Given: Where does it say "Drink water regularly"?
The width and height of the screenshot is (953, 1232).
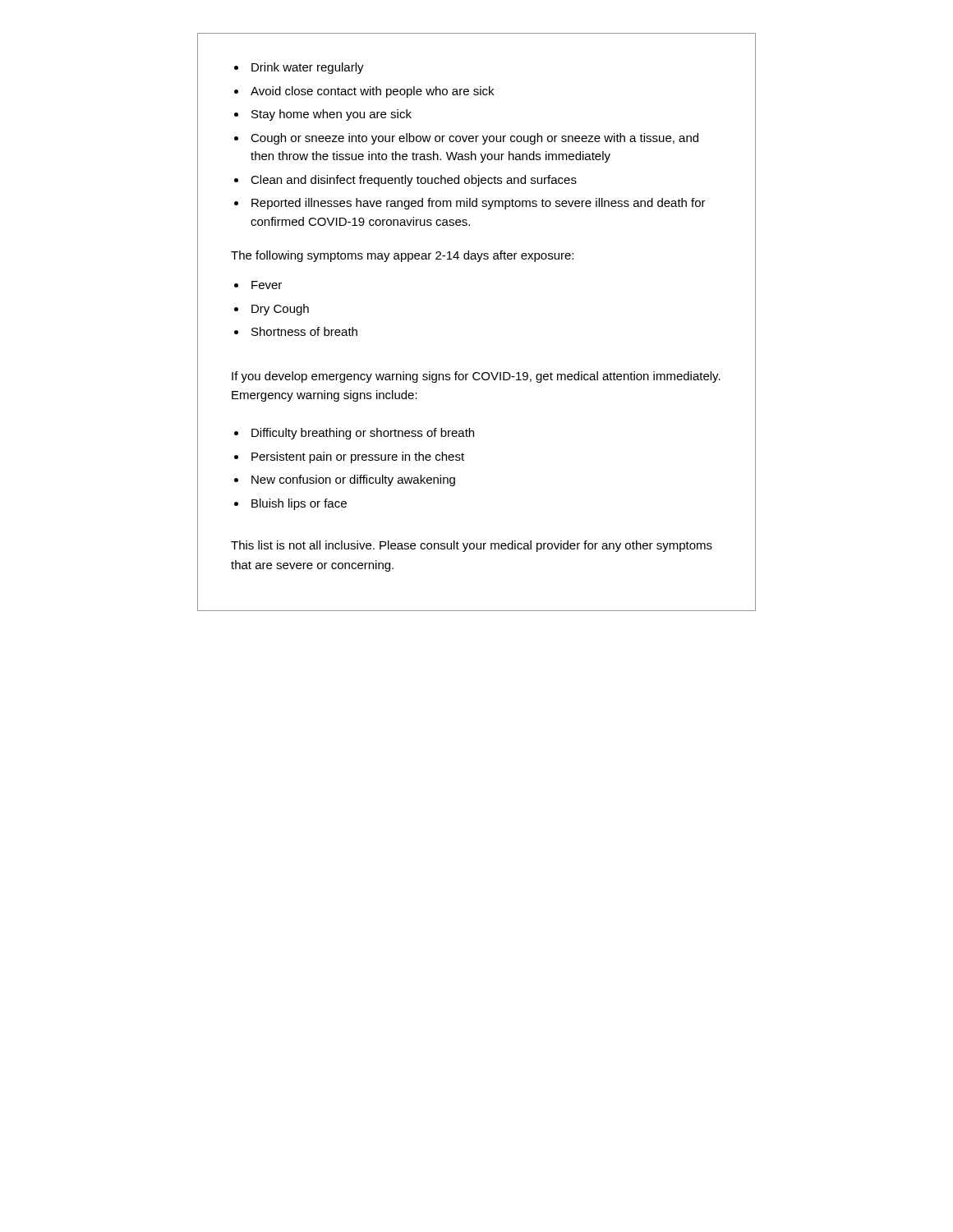Looking at the screenshot, I should (308, 68).
